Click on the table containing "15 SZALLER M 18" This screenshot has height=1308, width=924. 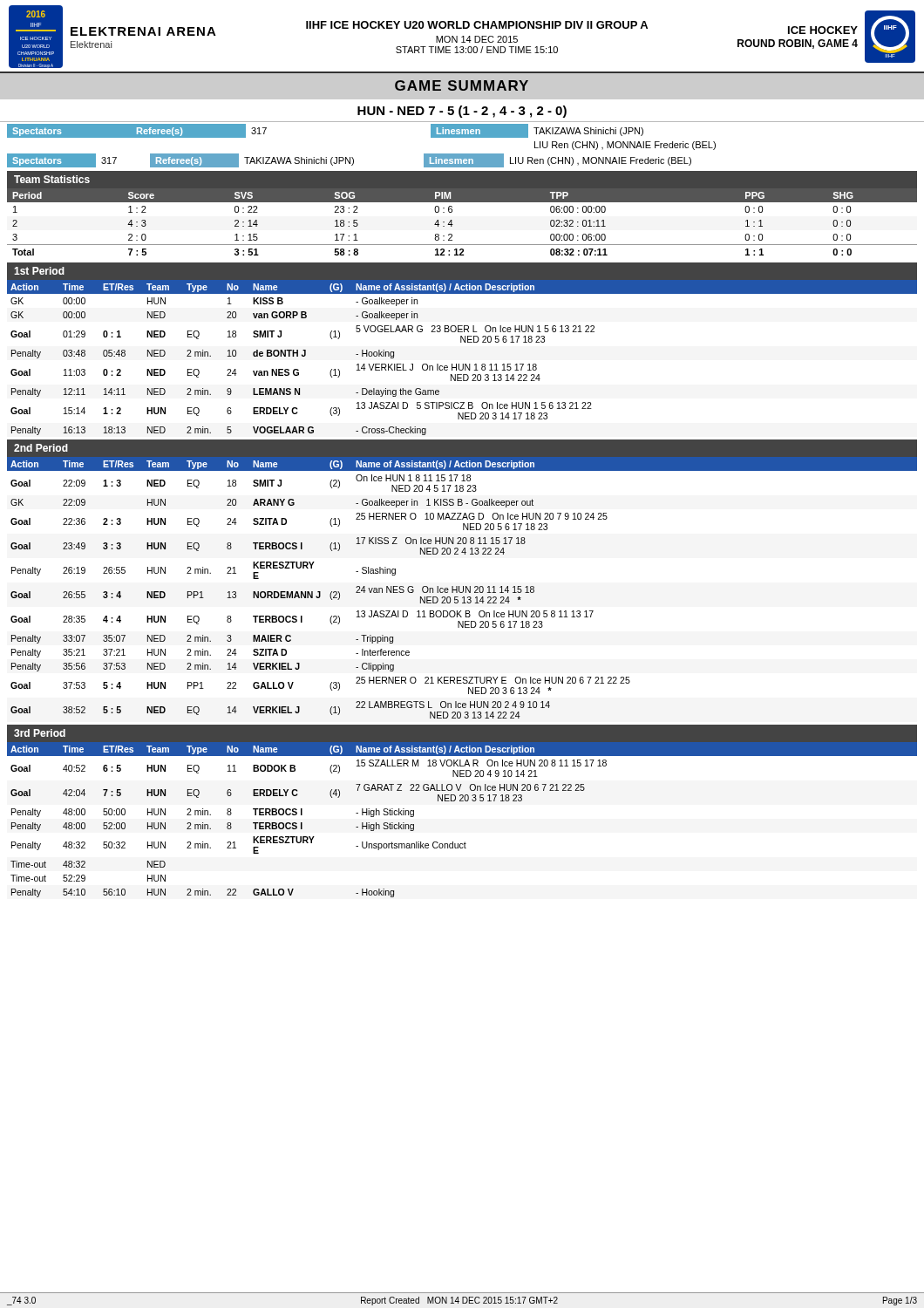462,821
